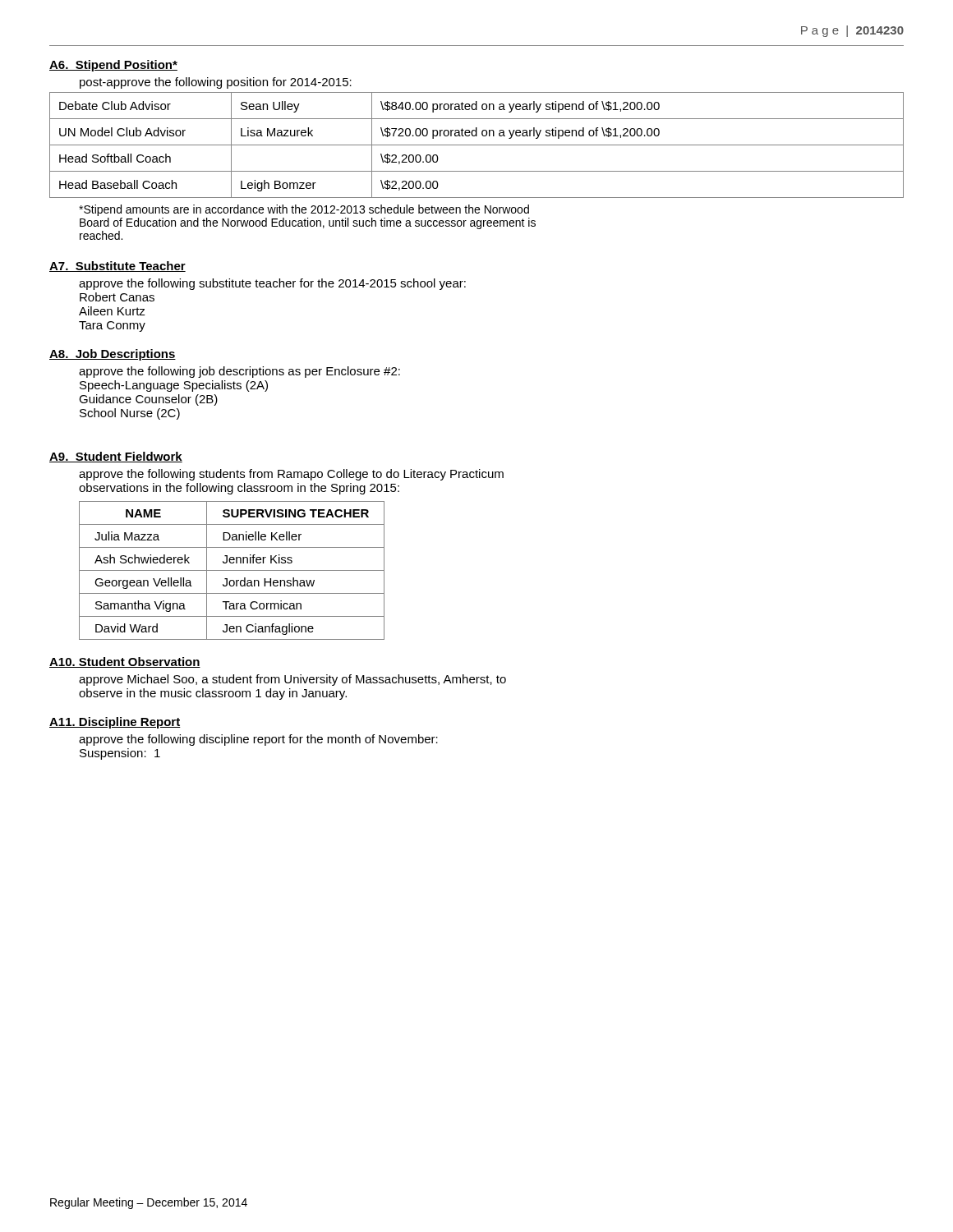Locate the text block starting "approve the following discipline report for the month"
Screen dimensions: 1232x953
(259, 746)
